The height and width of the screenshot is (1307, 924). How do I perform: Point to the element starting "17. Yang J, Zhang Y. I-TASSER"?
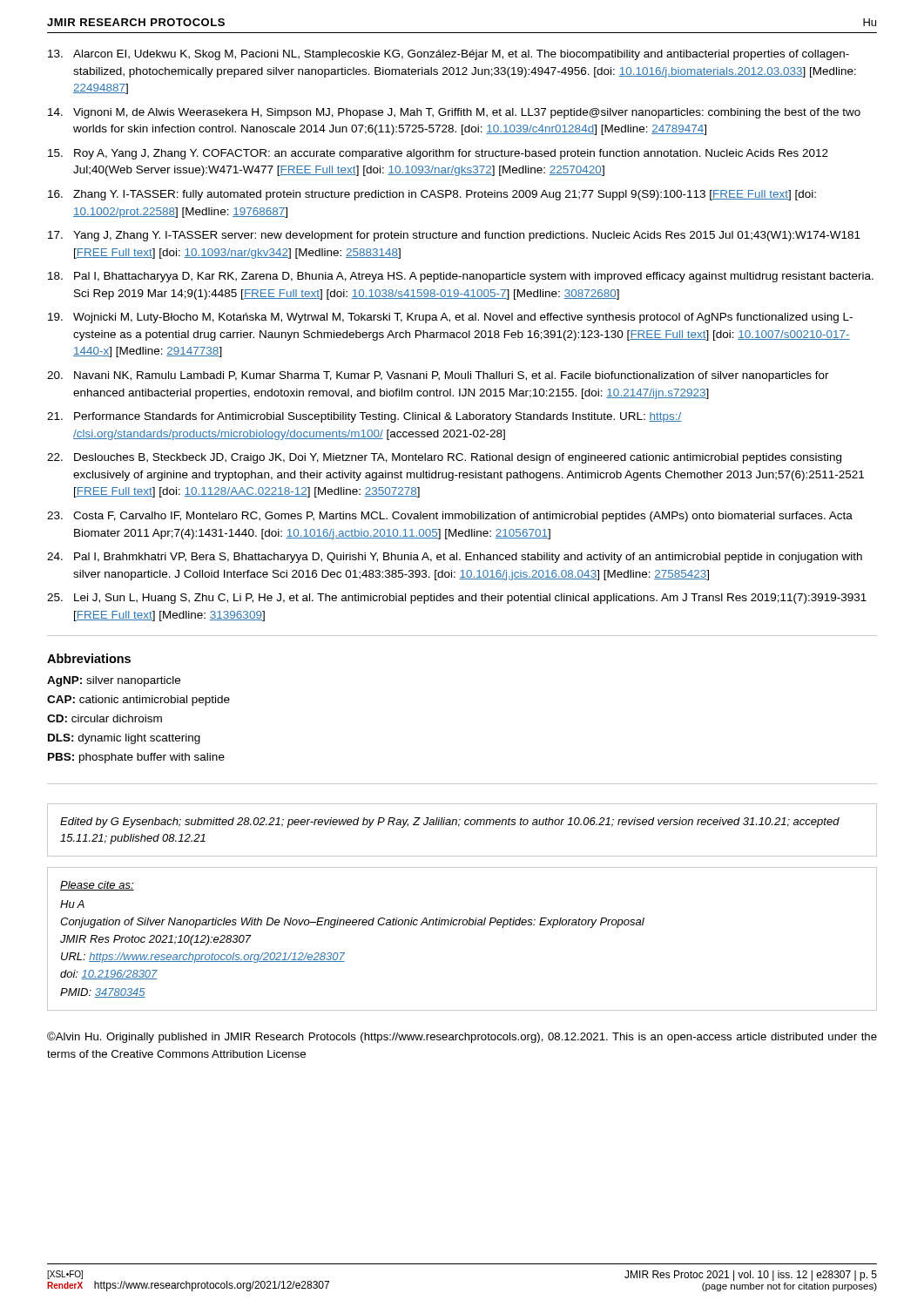click(x=462, y=244)
